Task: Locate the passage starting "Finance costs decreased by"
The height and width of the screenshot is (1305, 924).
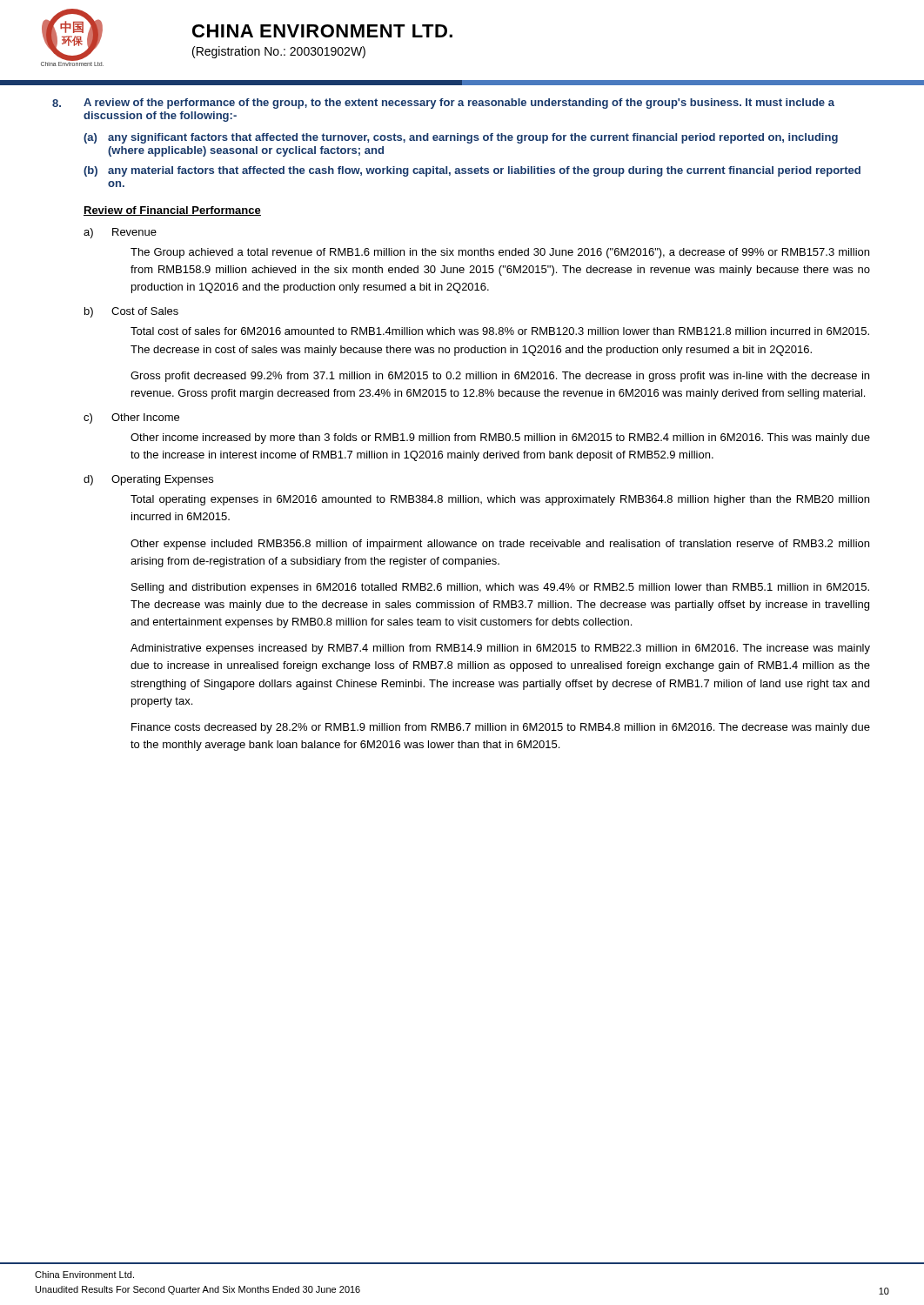Action: pos(500,735)
